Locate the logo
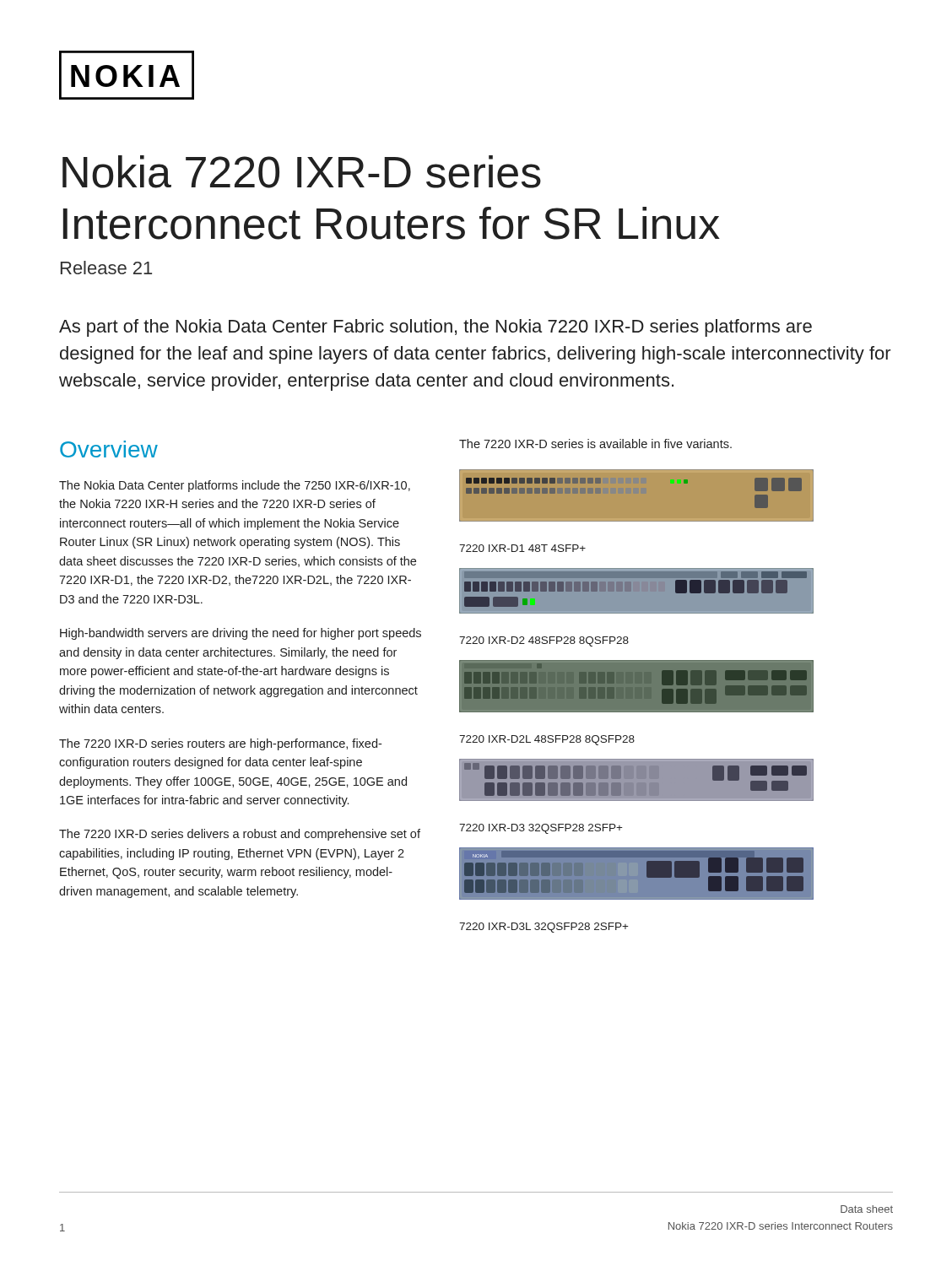952x1266 pixels. tap(476, 77)
